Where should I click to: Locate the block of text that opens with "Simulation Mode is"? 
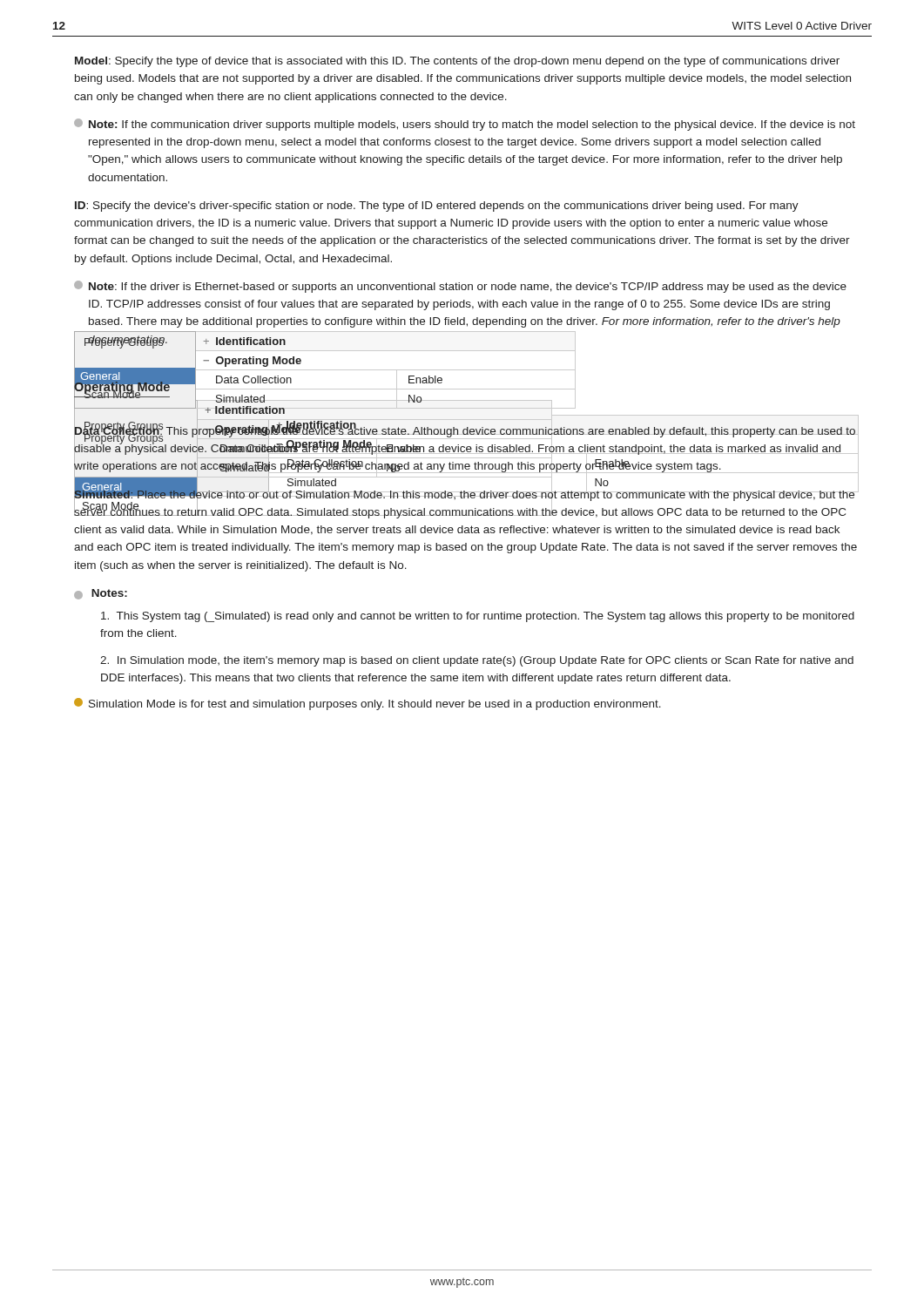[466, 704]
